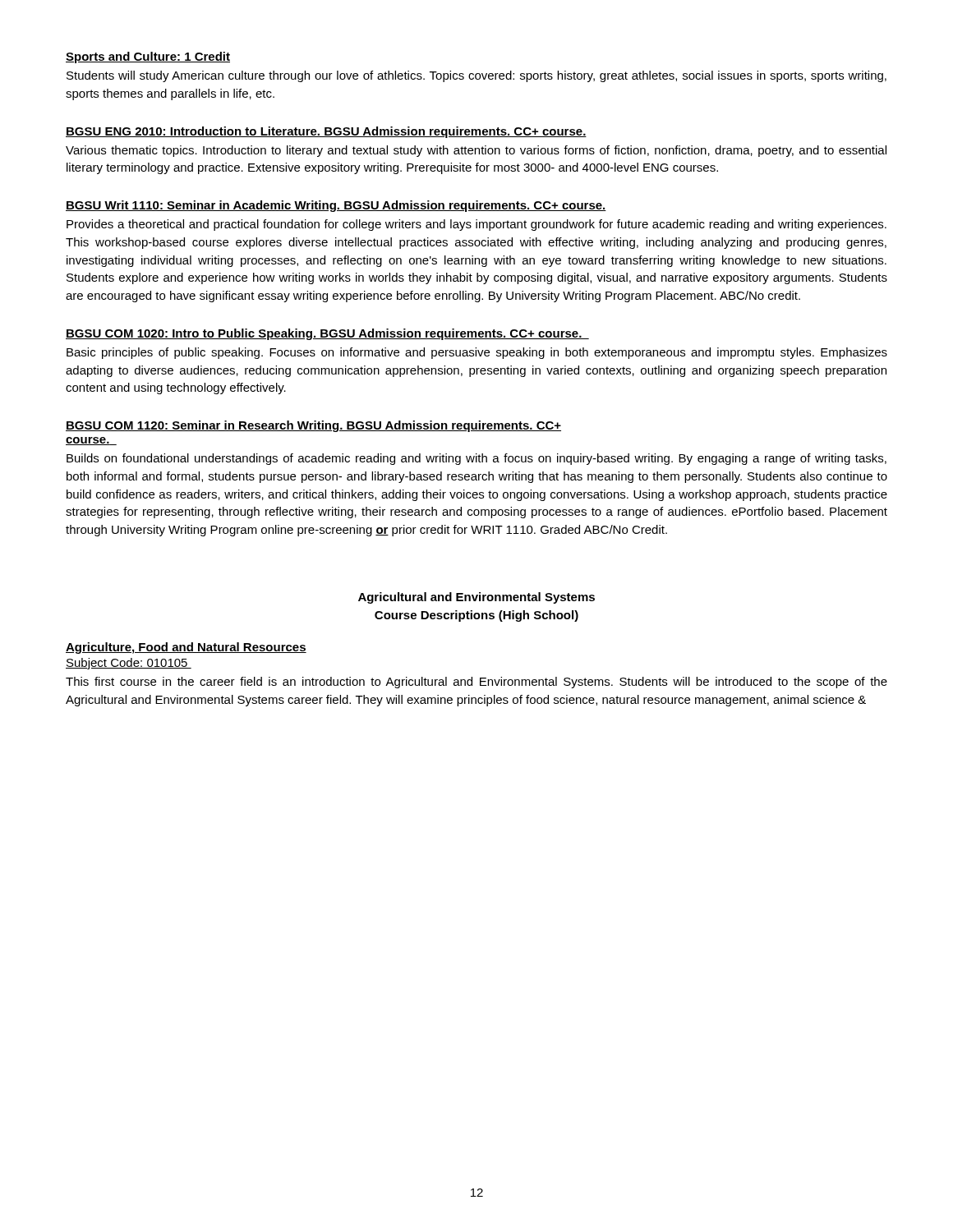Image resolution: width=953 pixels, height=1232 pixels.
Task: Select the section header that says "BGSU ENG 2010: Introduction to"
Action: click(x=326, y=131)
